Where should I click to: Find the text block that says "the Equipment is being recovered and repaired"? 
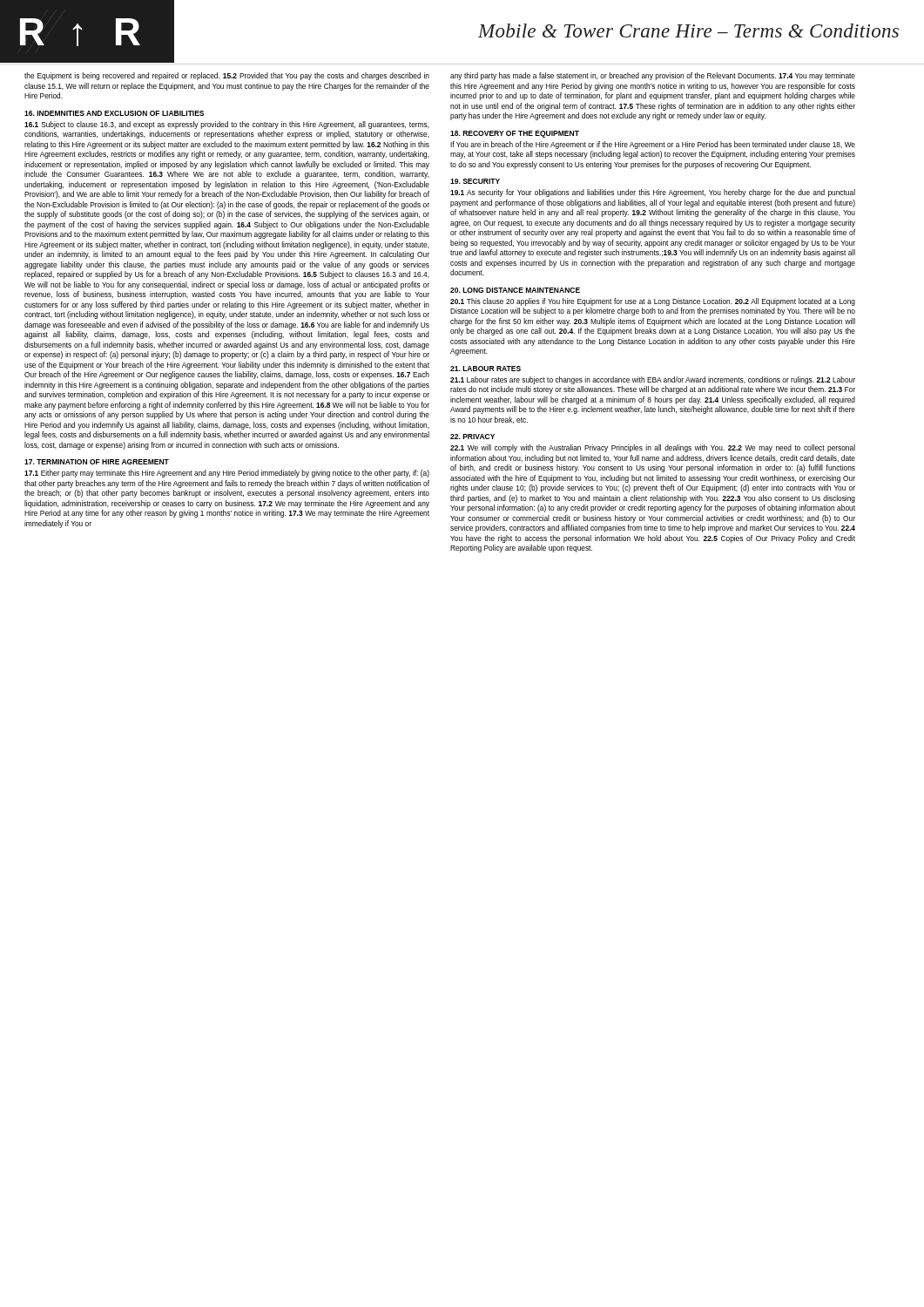(227, 86)
